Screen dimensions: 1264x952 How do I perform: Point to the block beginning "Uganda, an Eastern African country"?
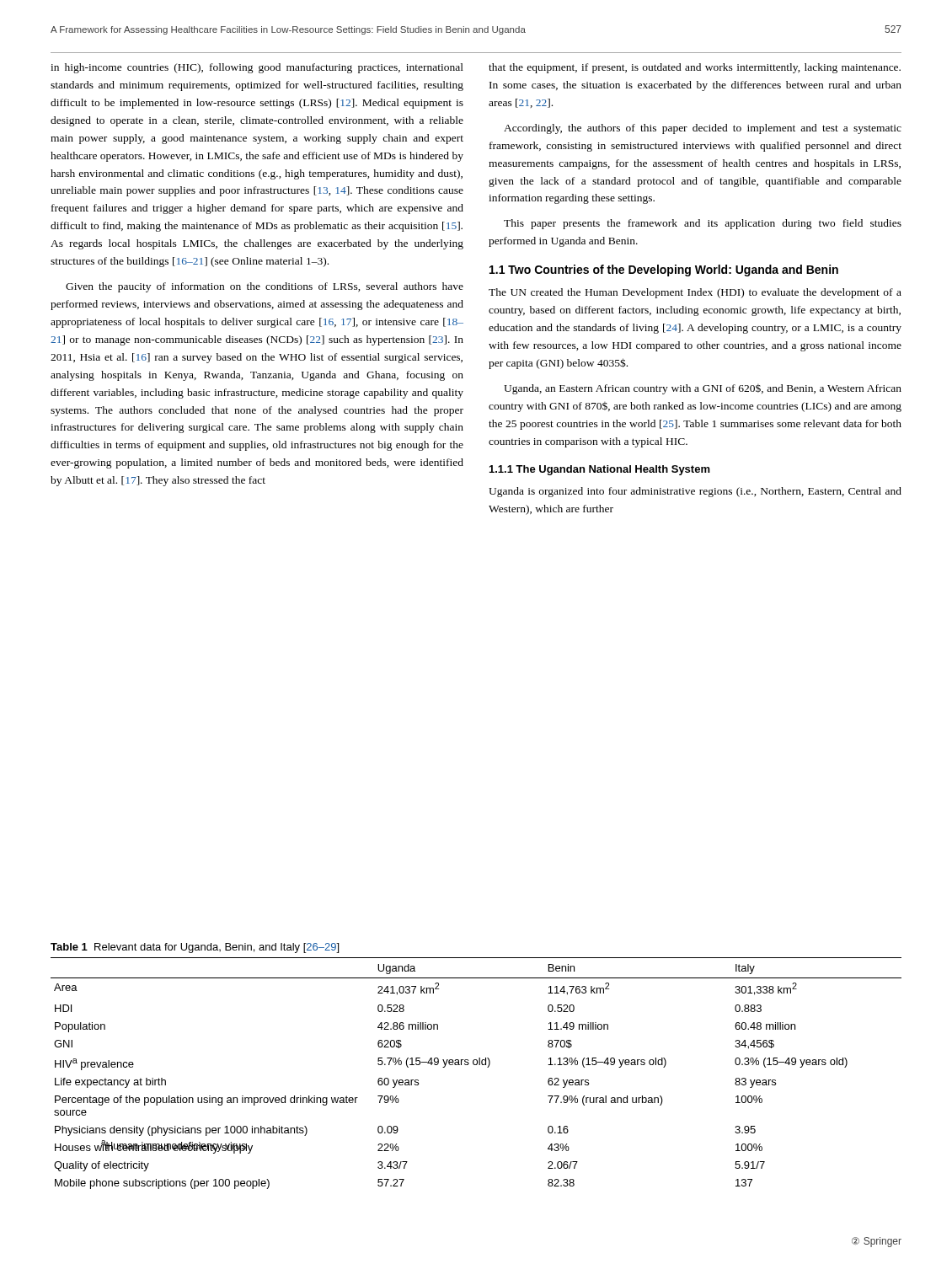[695, 415]
